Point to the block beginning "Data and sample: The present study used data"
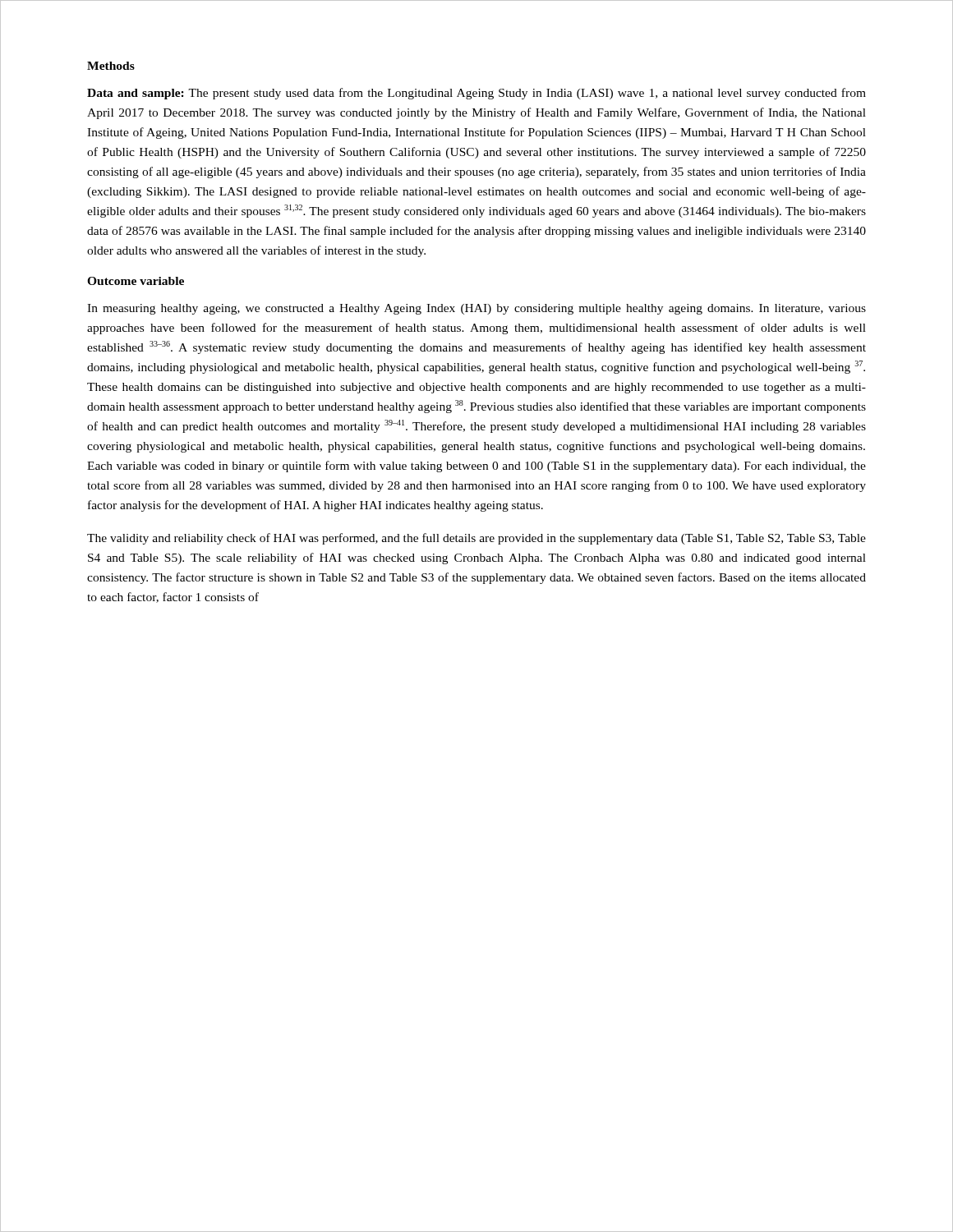This screenshot has width=953, height=1232. [x=476, y=171]
